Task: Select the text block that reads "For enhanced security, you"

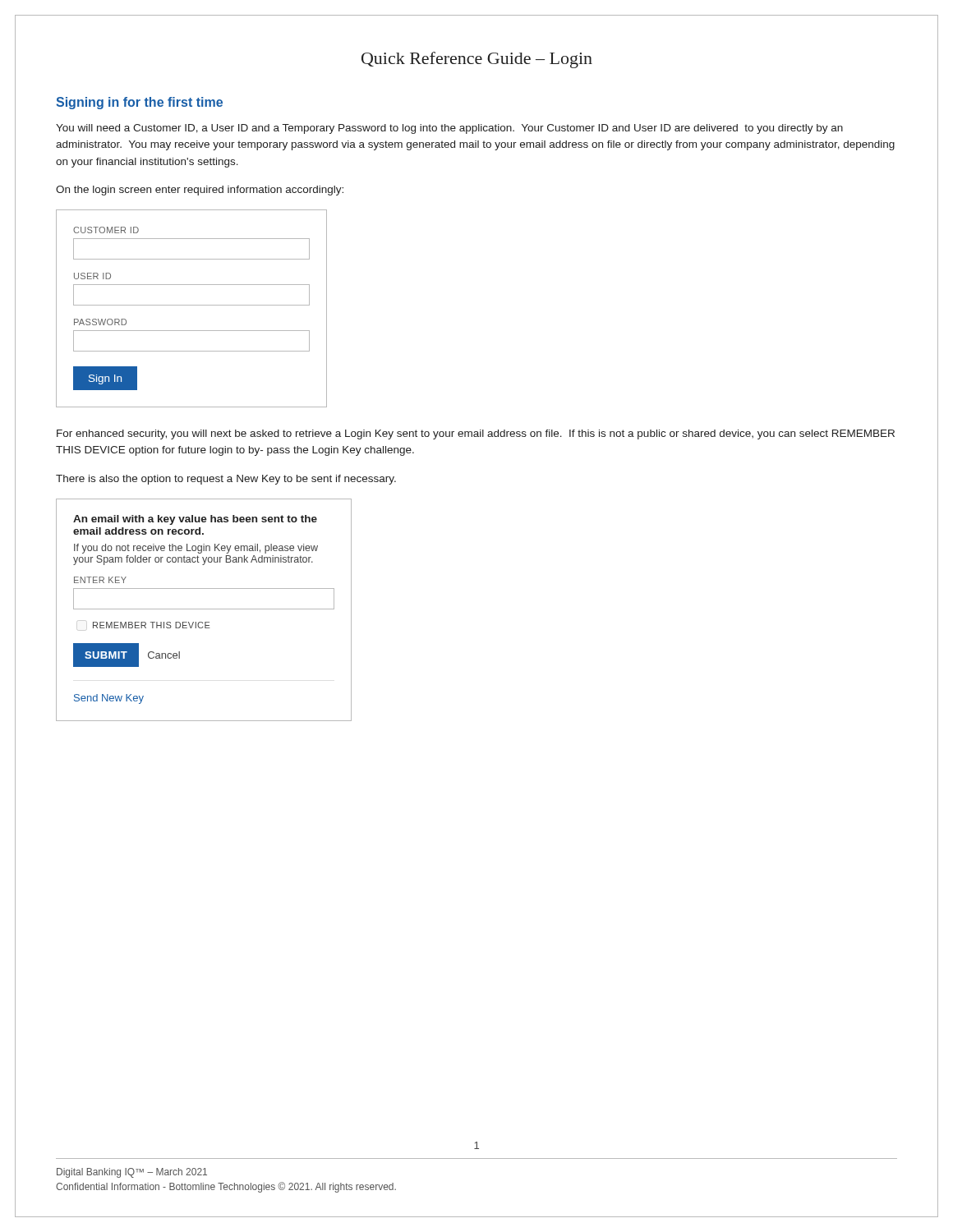Action: point(476,442)
